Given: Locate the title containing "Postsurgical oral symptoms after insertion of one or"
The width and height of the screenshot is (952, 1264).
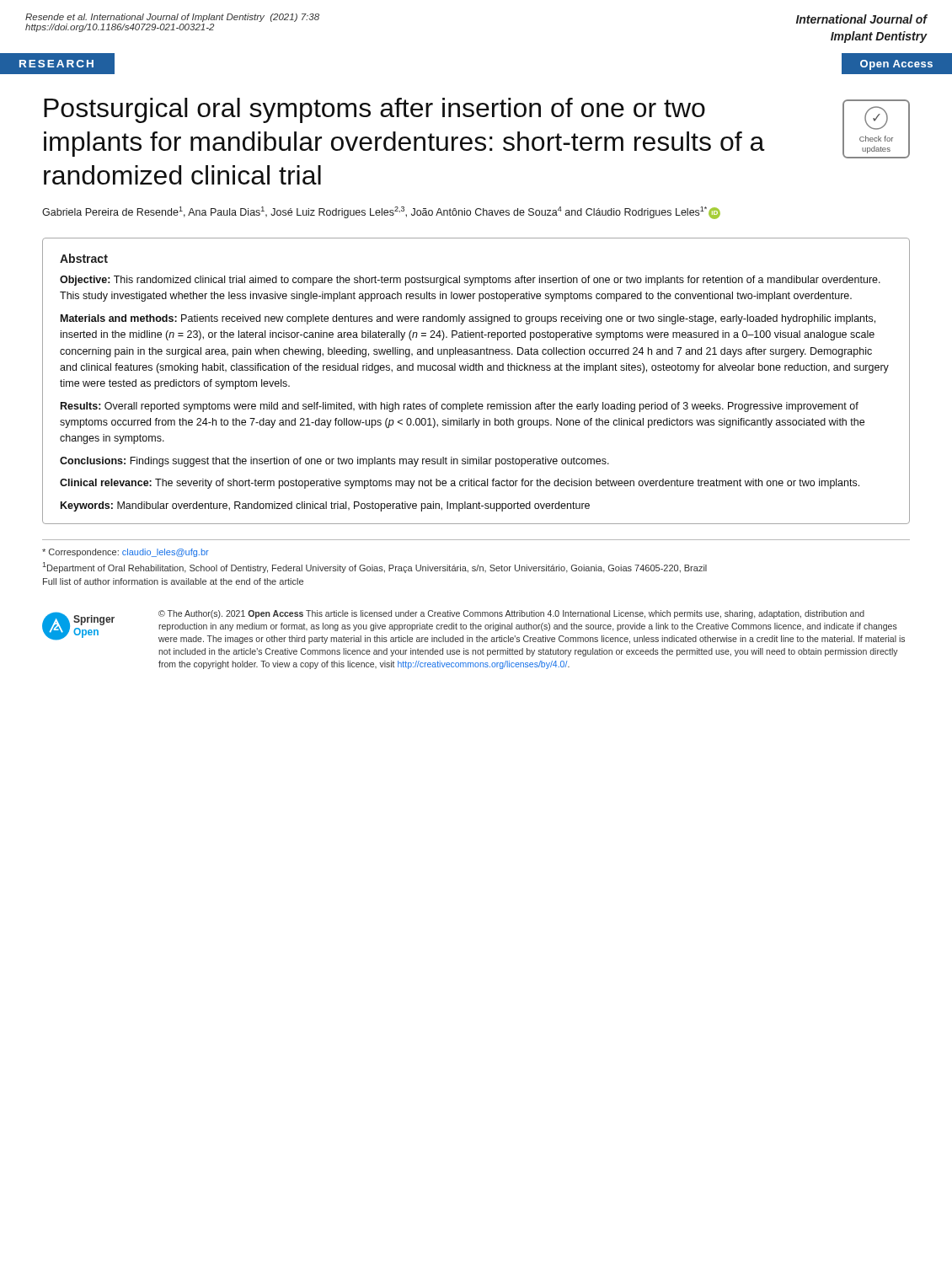Looking at the screenshot, I should coord(403,142).
